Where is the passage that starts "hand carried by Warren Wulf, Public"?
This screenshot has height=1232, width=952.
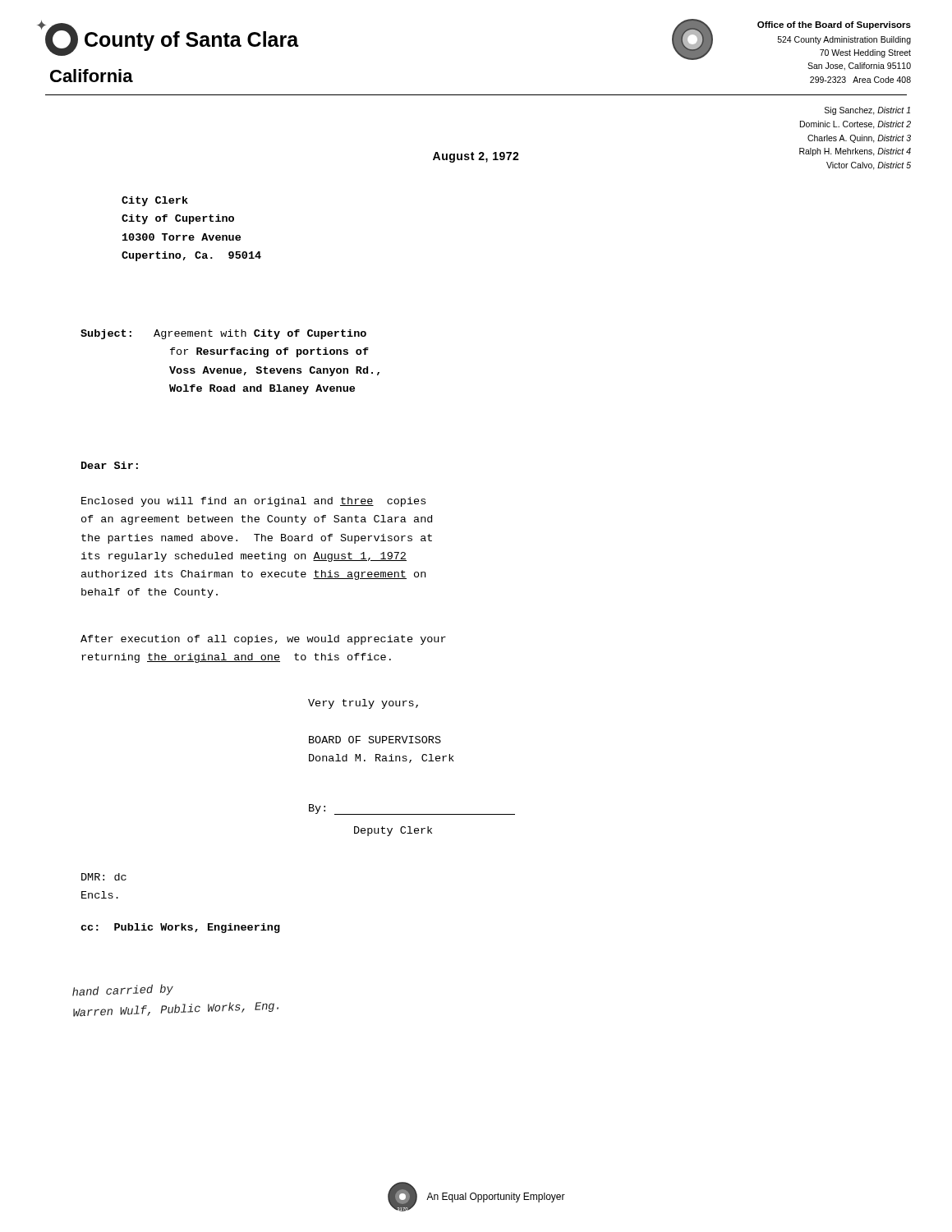(x=177, y=1001)
